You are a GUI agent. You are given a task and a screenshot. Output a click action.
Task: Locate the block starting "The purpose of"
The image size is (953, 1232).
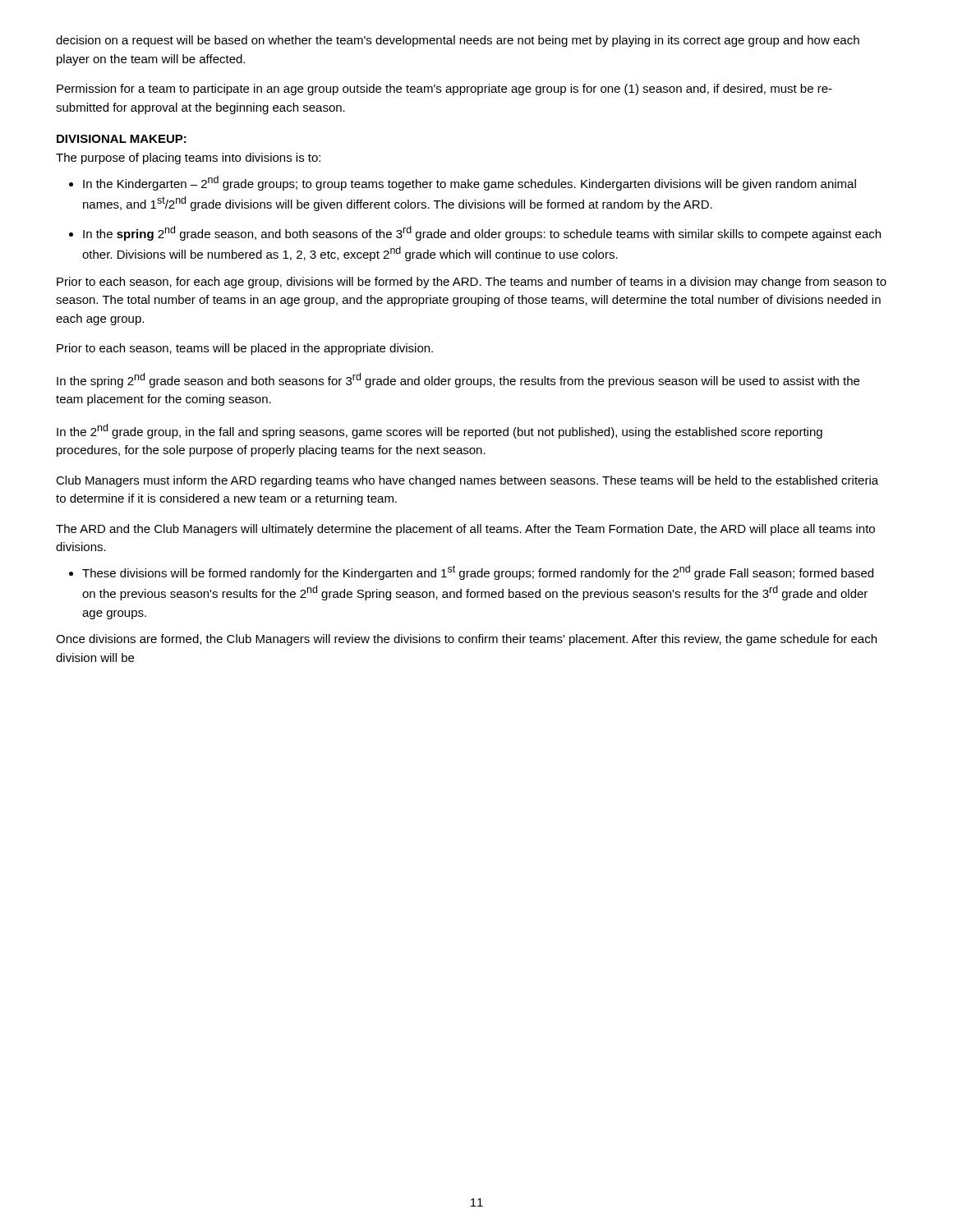click(189, 157)
